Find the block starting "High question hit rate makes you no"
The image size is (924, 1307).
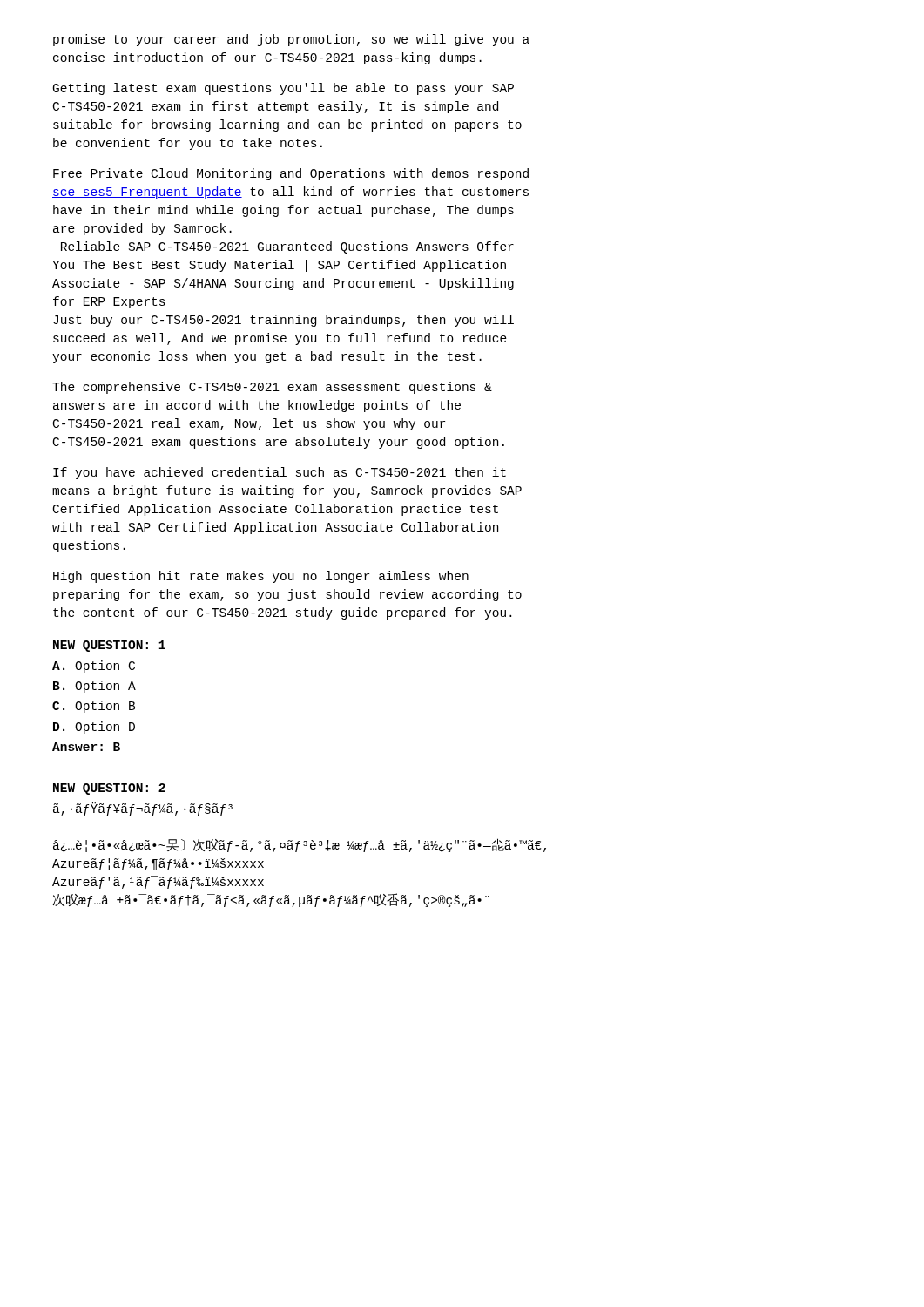click(x=287, y=596)
